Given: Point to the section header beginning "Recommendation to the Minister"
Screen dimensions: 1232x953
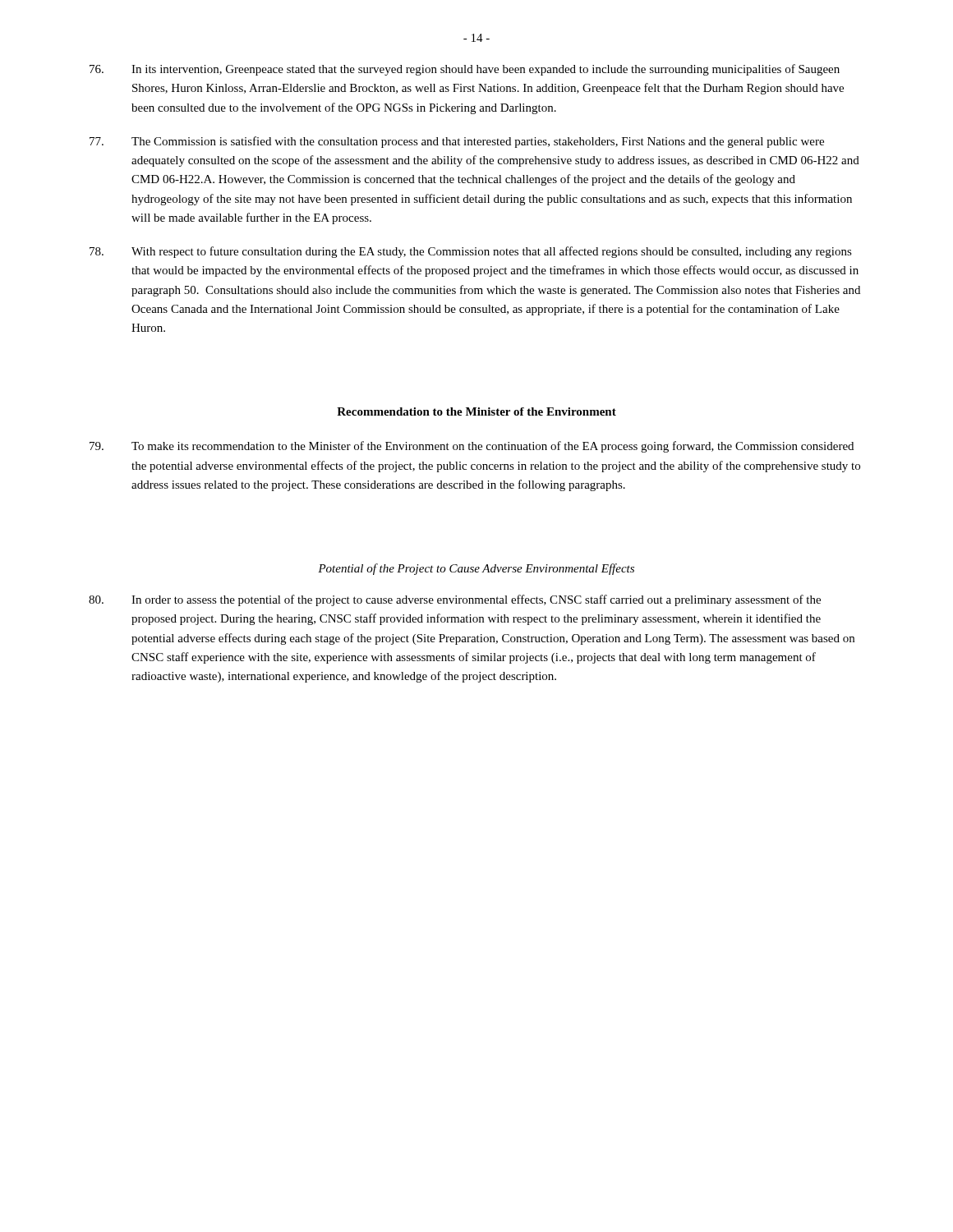Looking at the screenshot, I should point(476,412).
